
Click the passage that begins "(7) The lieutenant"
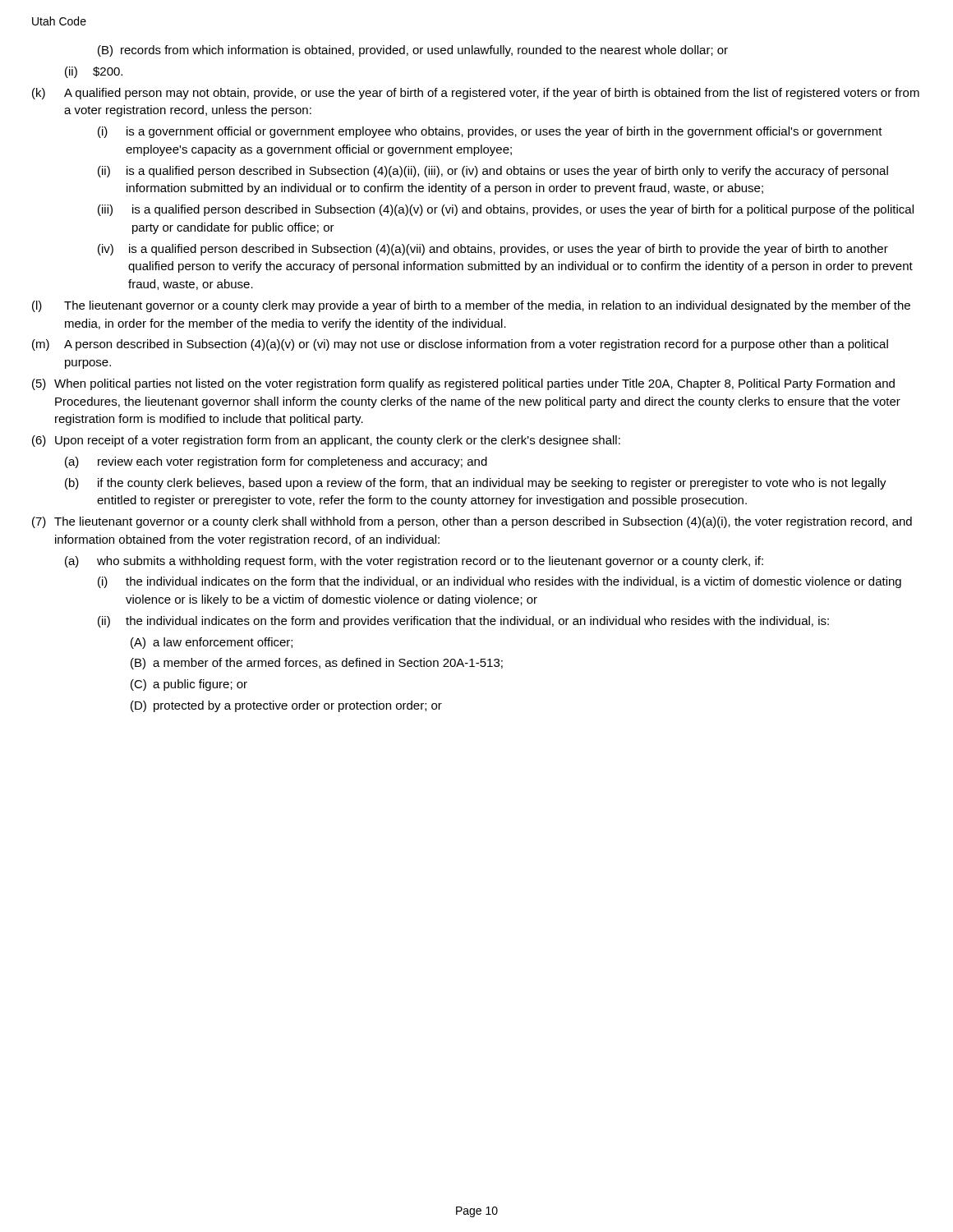pyautogui.click(x=476, y=530)
